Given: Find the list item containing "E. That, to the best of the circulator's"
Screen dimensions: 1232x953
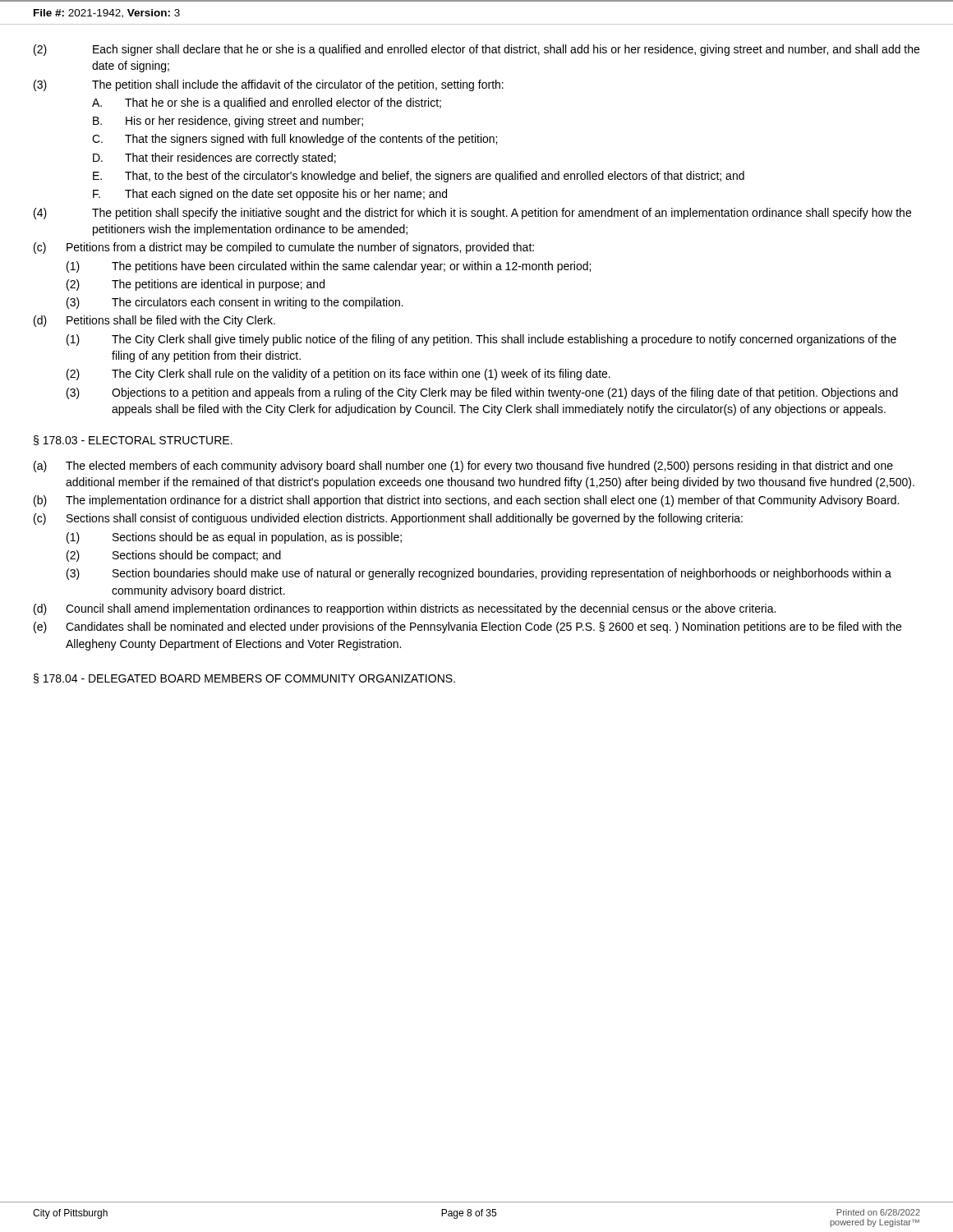Looking at the screenshot, I should coord(418,176).
